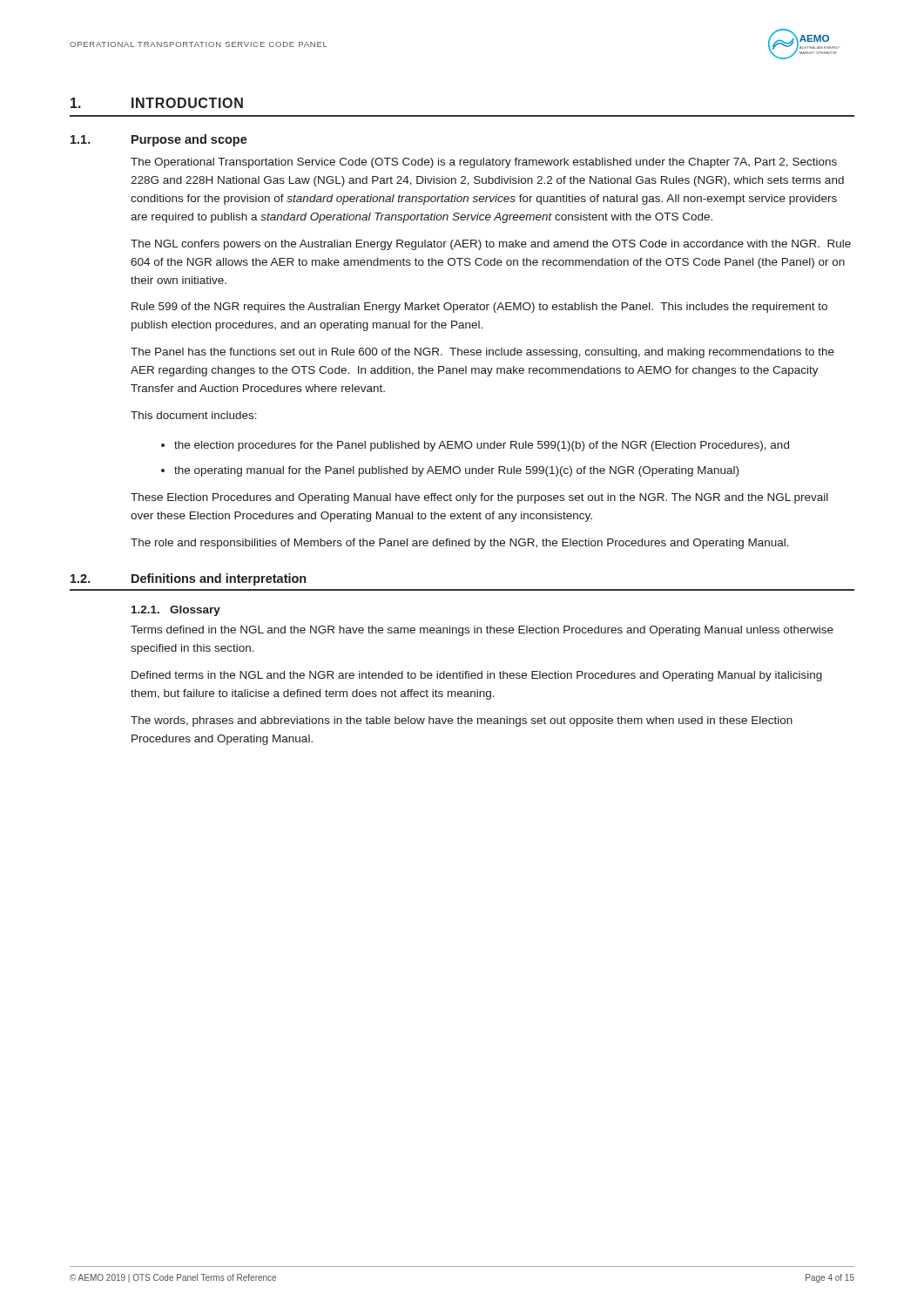This screenshot has width=924, height=1307.
Task: Where is the passage that starts "The Operational Transportation Service Code (OTS Code)"?
Action: pos(487,189)
